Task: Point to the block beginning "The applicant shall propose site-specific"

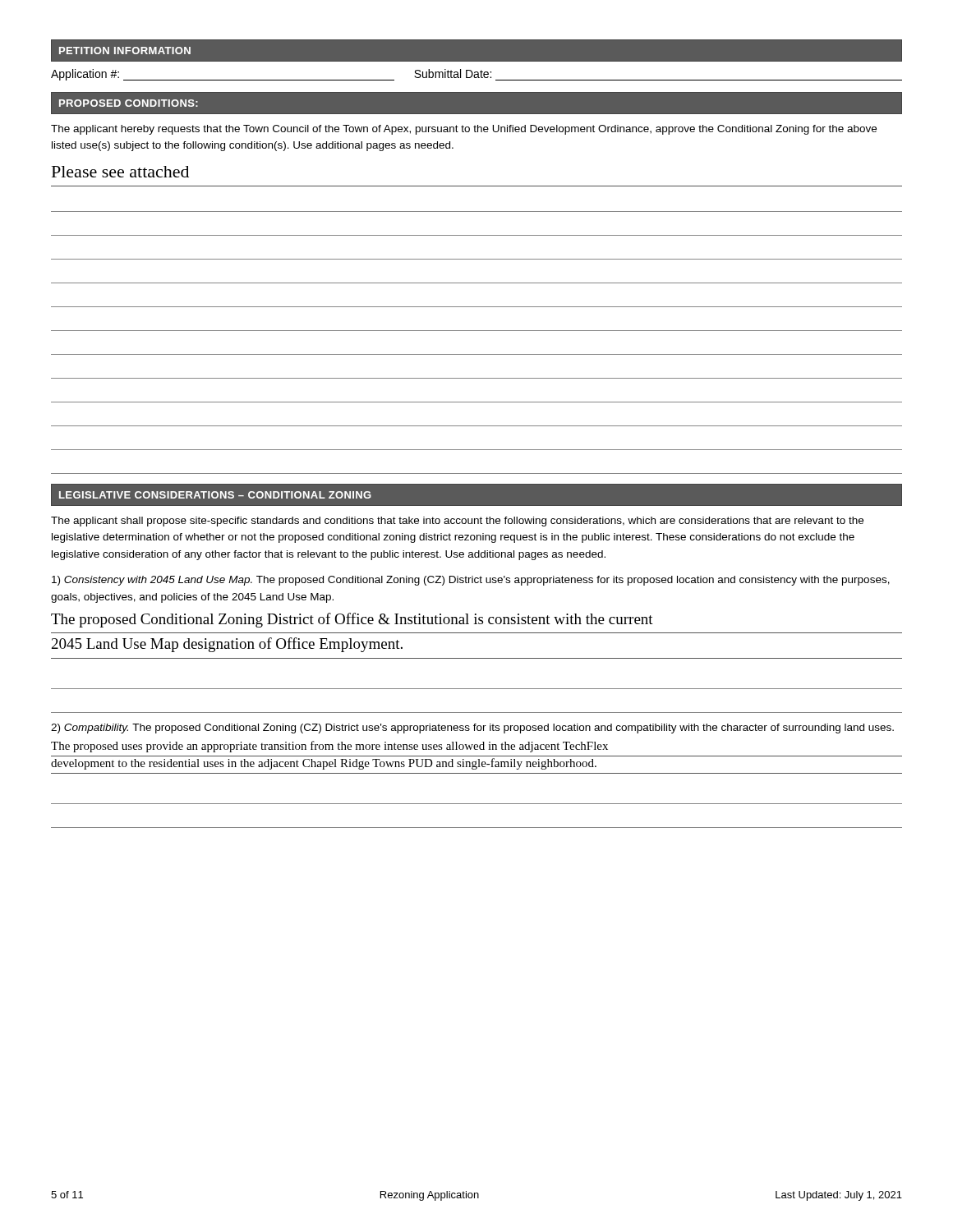Action: click(x=458, y=537)
